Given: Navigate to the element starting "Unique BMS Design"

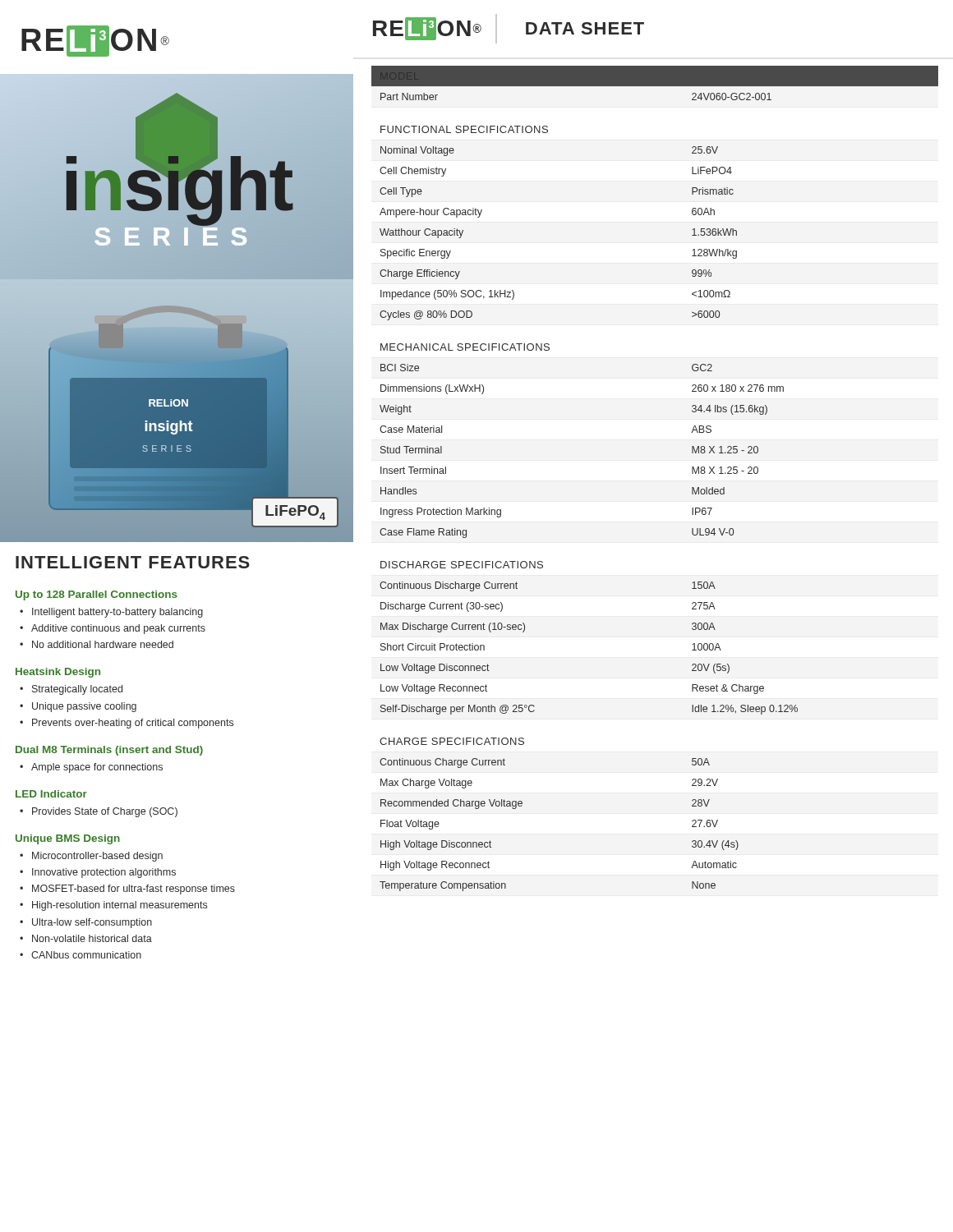Looking at the screenshot, I should point(68,839).
